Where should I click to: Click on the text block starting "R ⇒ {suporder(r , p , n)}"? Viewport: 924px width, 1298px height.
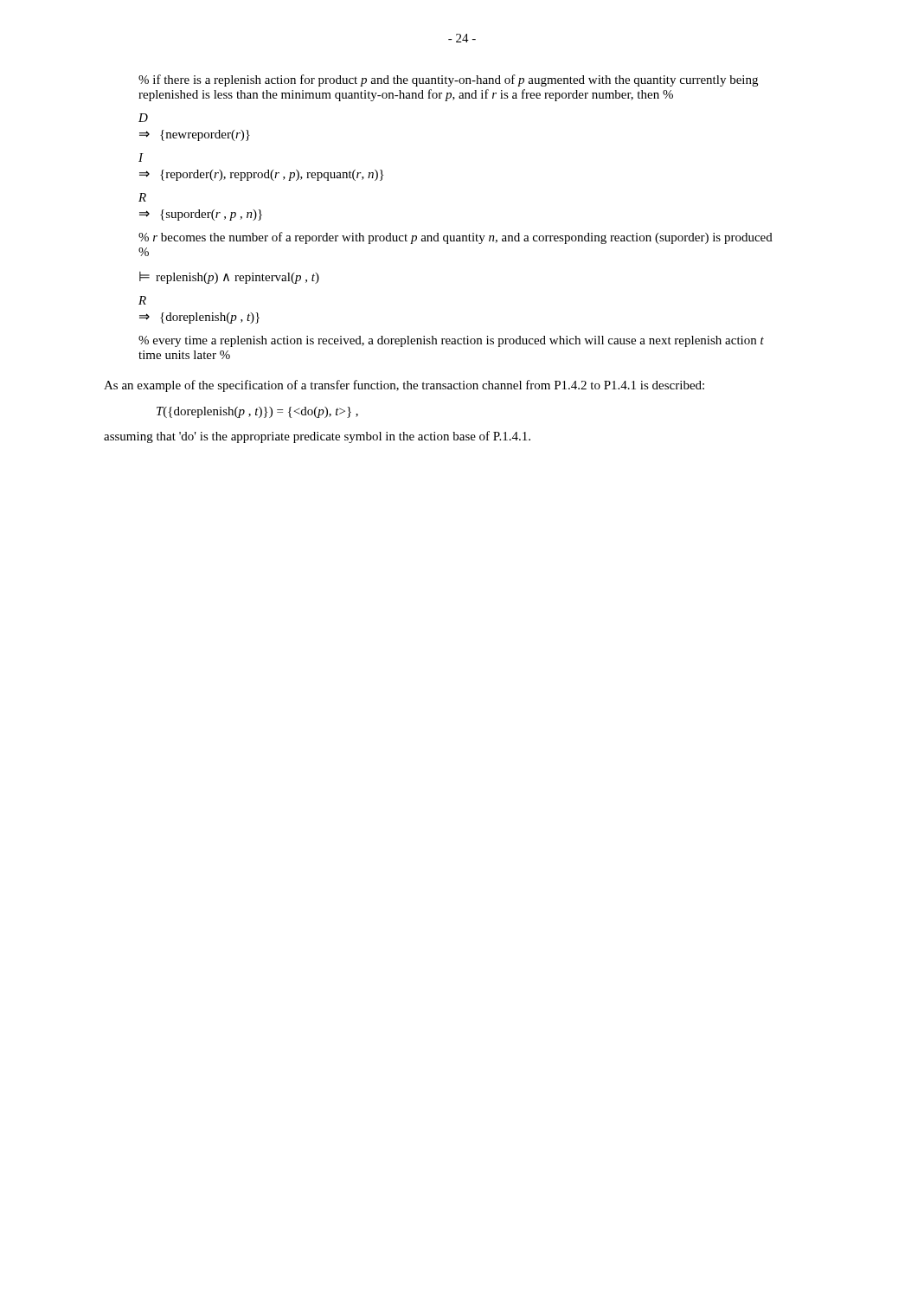click(x=142, y=197)
